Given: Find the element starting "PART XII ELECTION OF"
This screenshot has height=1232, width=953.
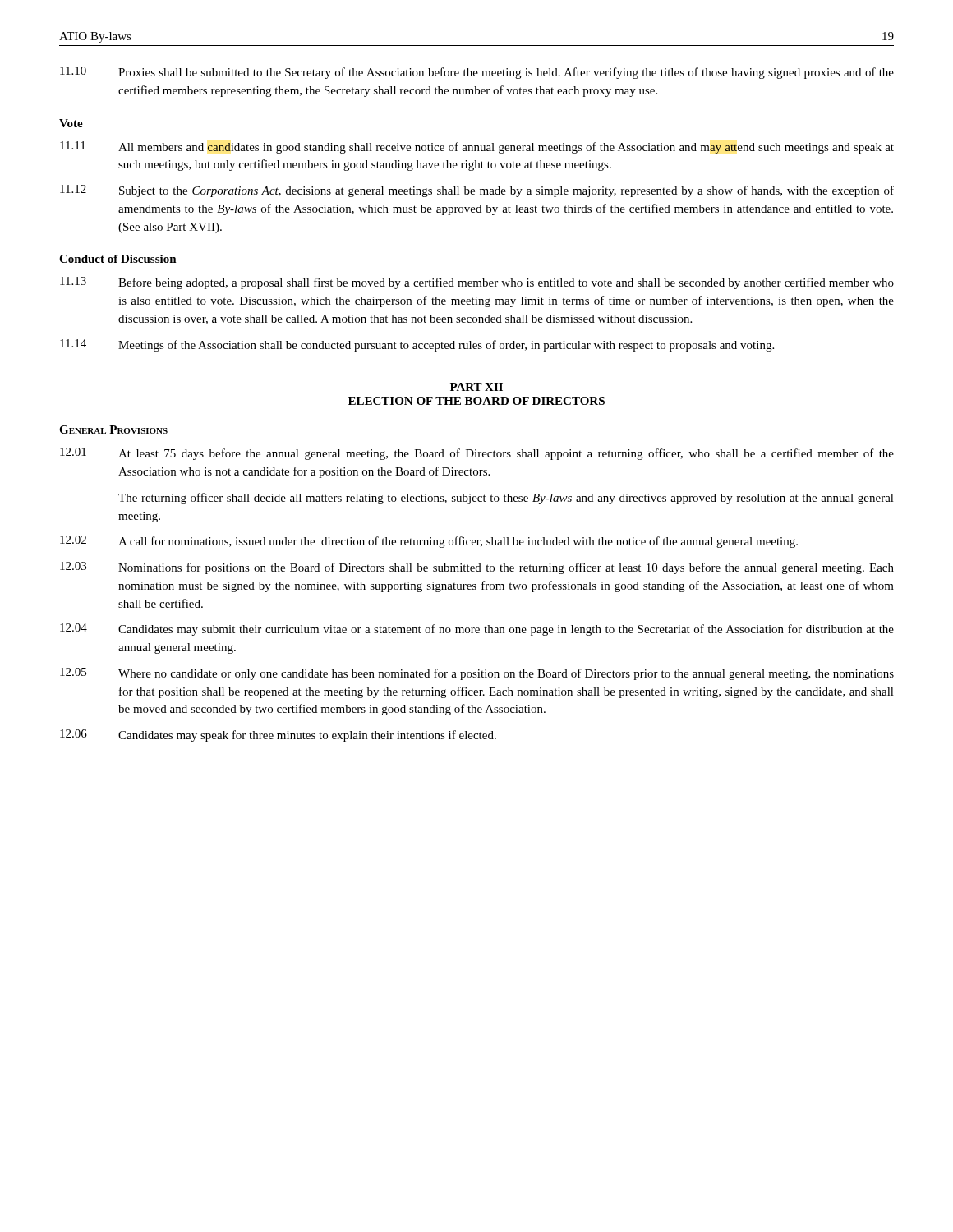Looking at the screenshot, I should [x=476, y=394].
